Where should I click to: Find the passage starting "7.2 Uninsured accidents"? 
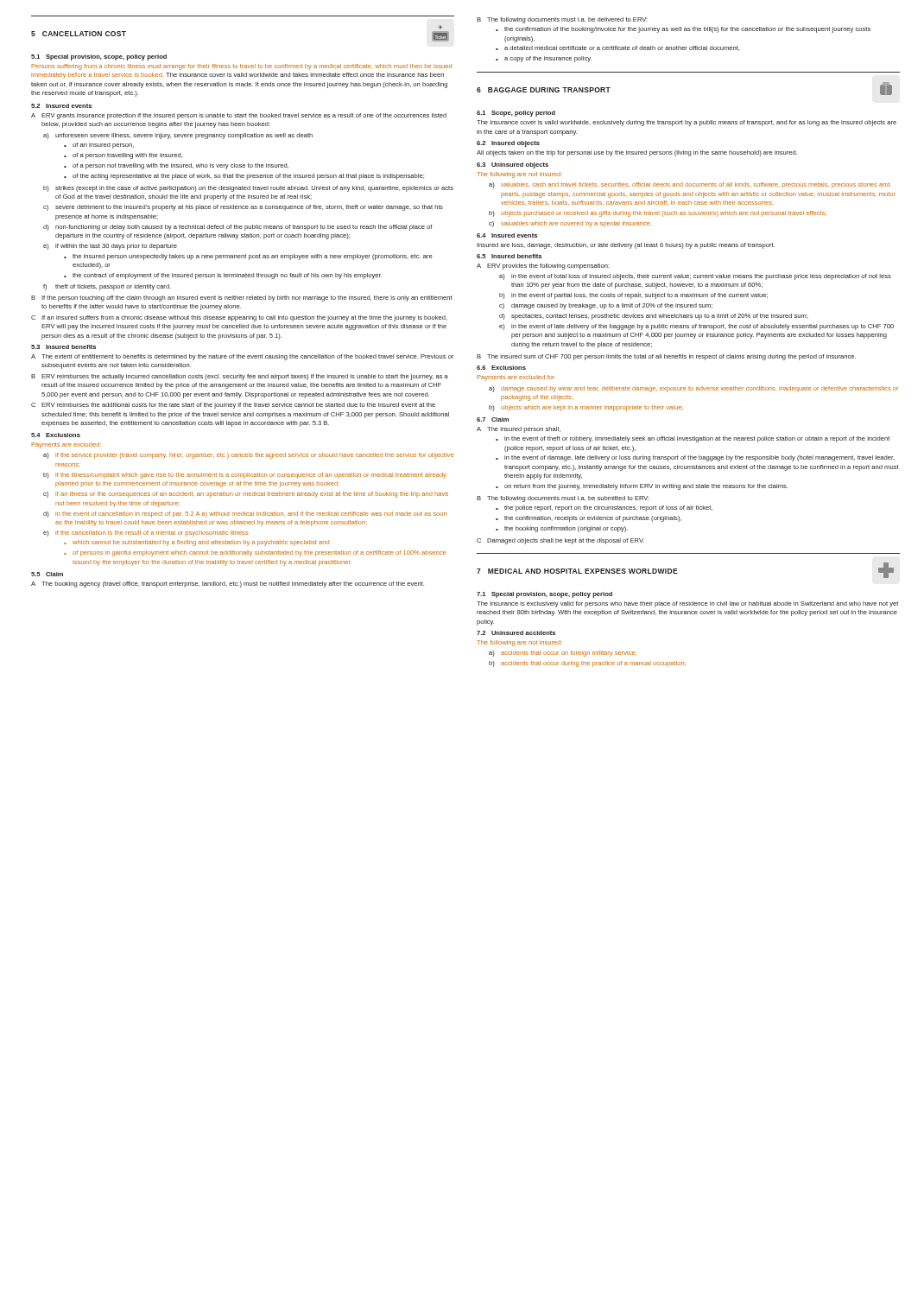516,633
